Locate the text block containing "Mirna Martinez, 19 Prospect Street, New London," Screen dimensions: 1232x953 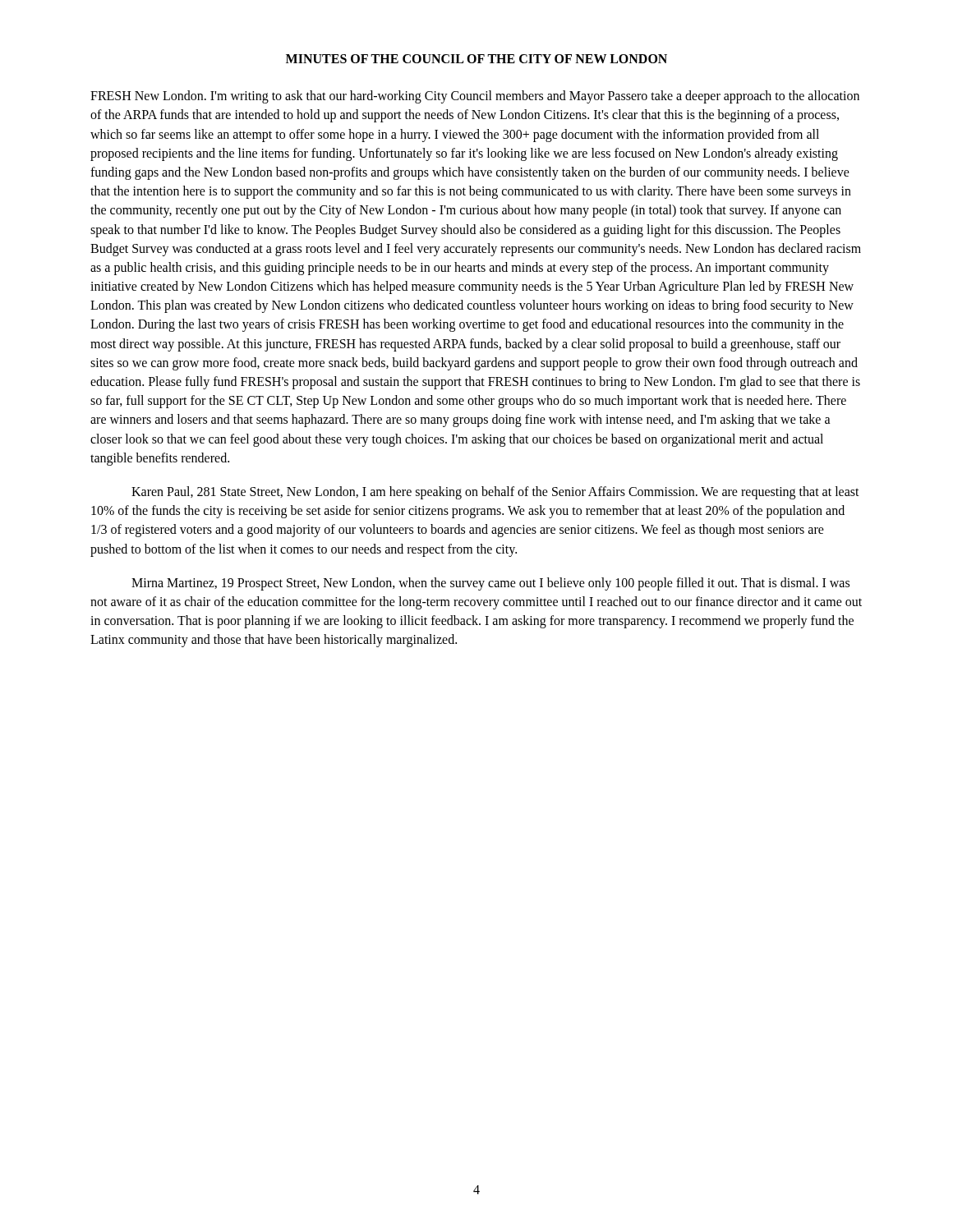point(476,611)
